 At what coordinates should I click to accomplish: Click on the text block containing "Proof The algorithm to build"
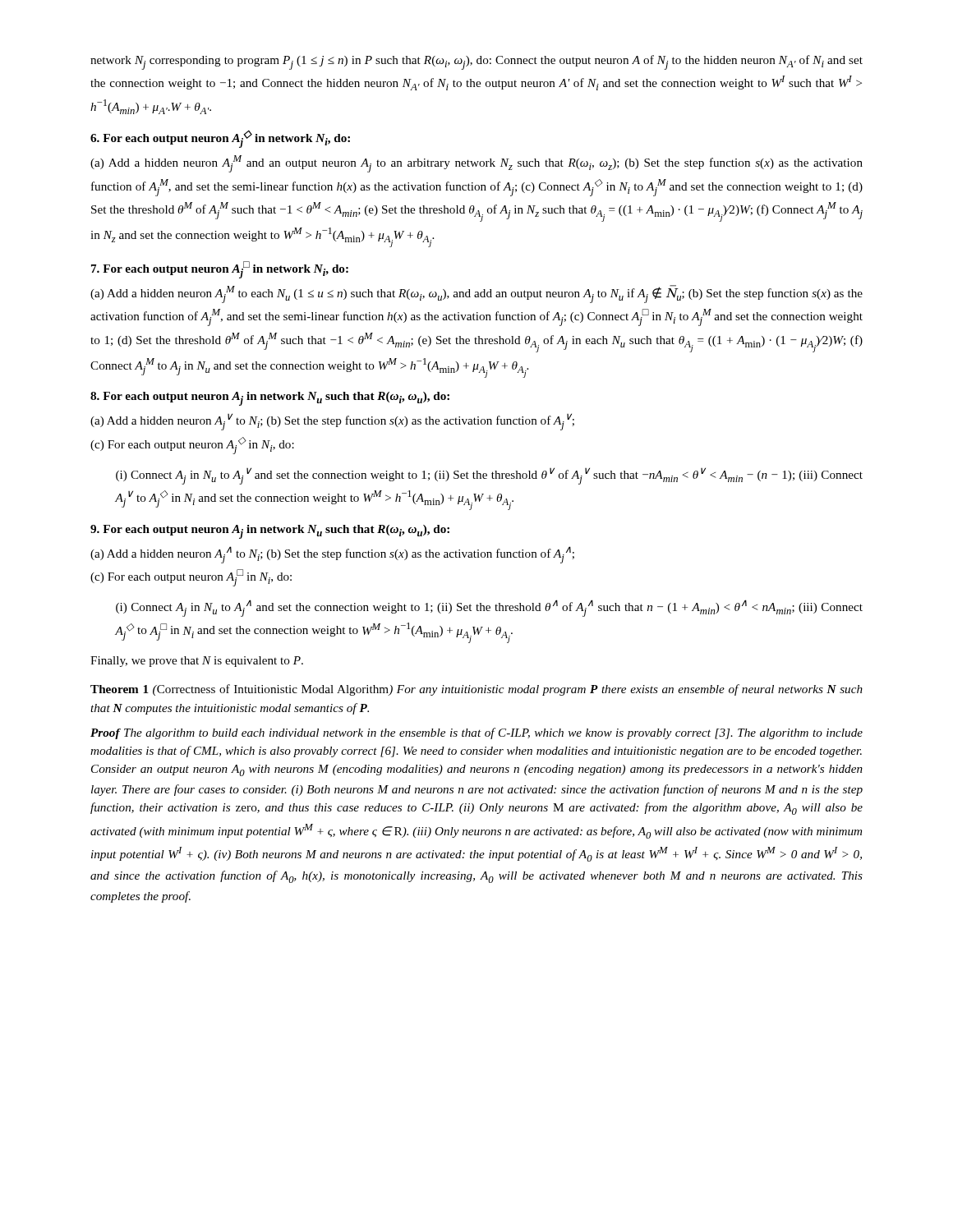click(476, 814)
